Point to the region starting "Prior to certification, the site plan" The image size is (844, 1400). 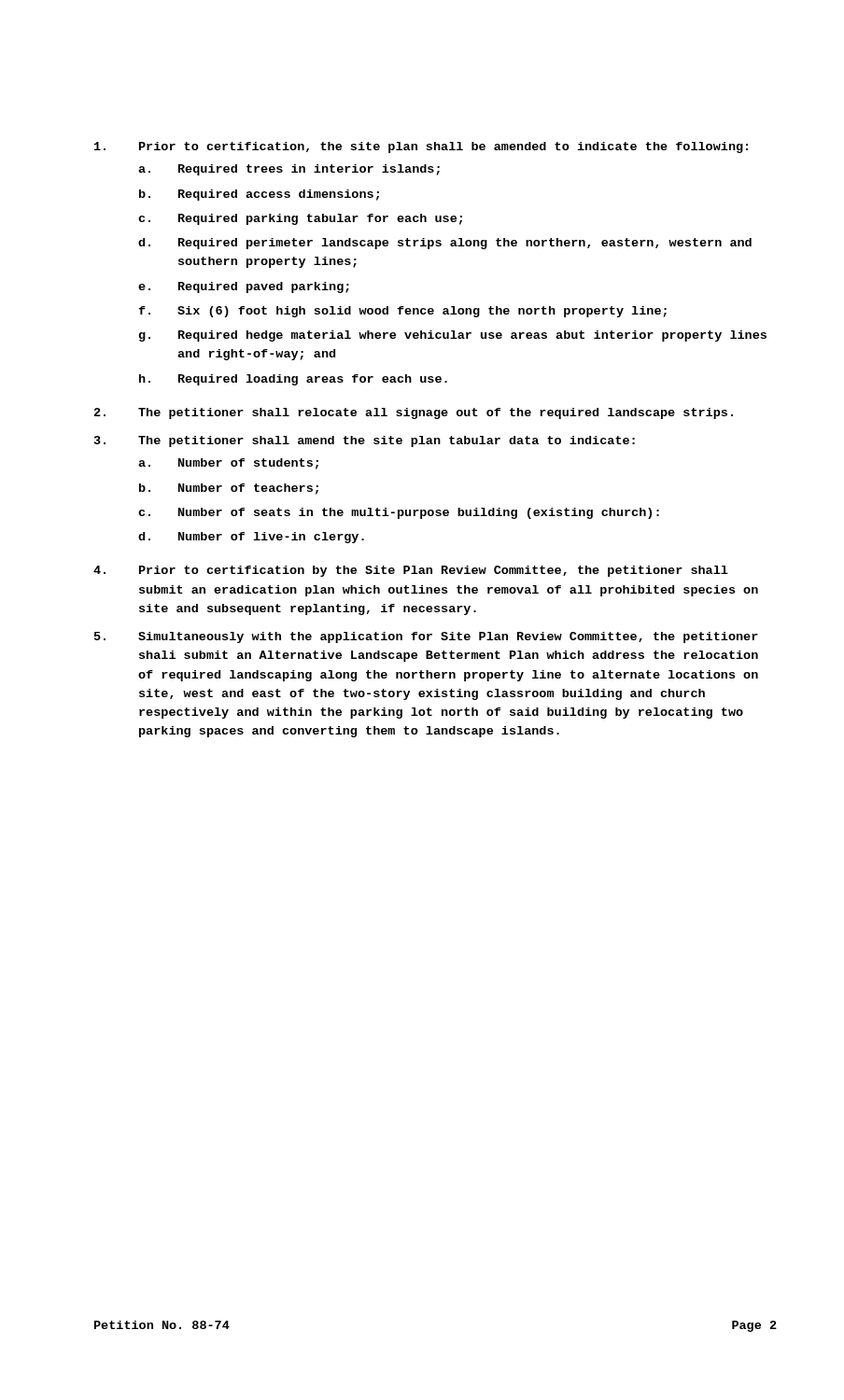pyautogui.click(x=441, y=148)
